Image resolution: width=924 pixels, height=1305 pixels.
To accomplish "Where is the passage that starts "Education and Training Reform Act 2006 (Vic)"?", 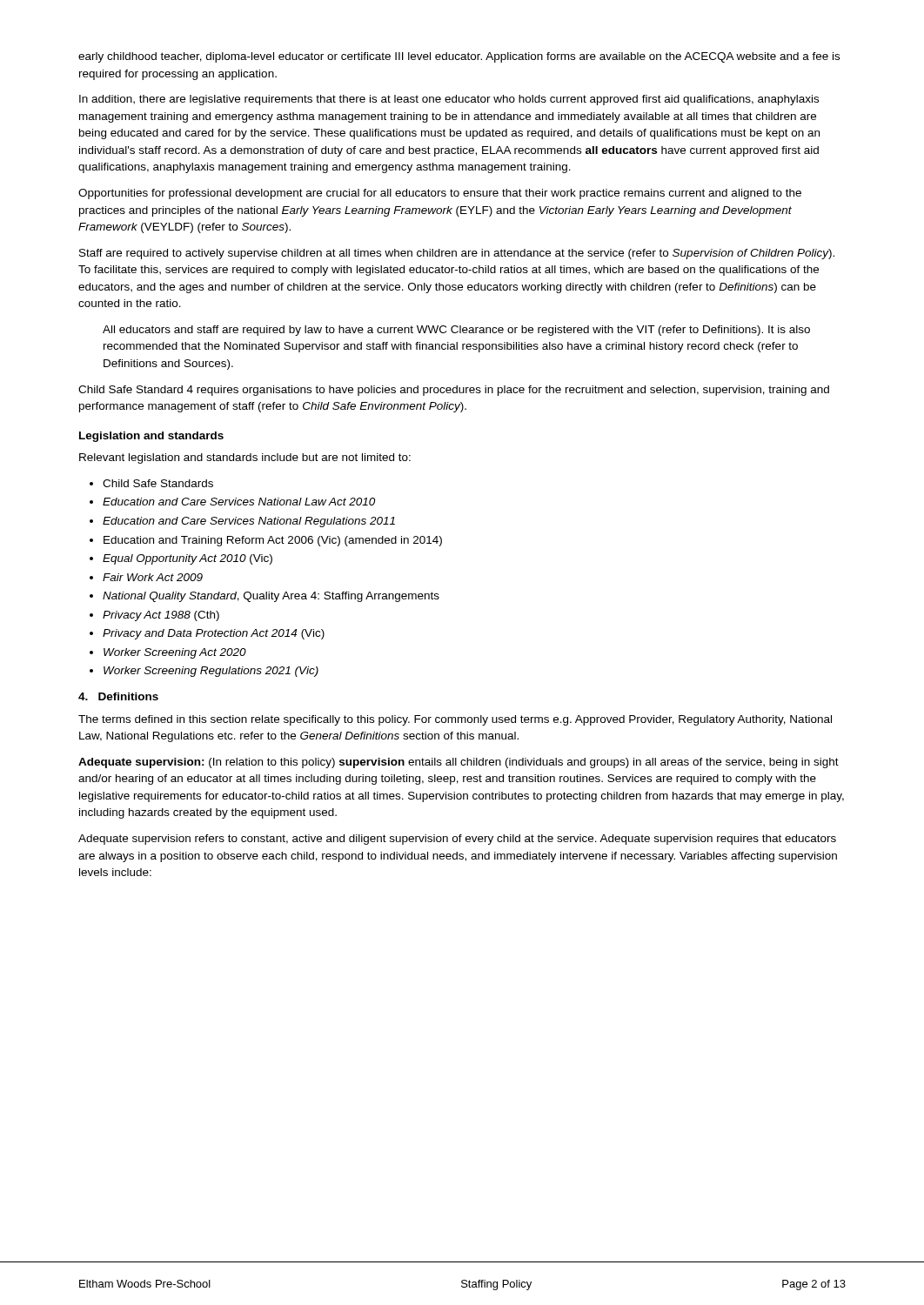I will (x=266, y=541).
